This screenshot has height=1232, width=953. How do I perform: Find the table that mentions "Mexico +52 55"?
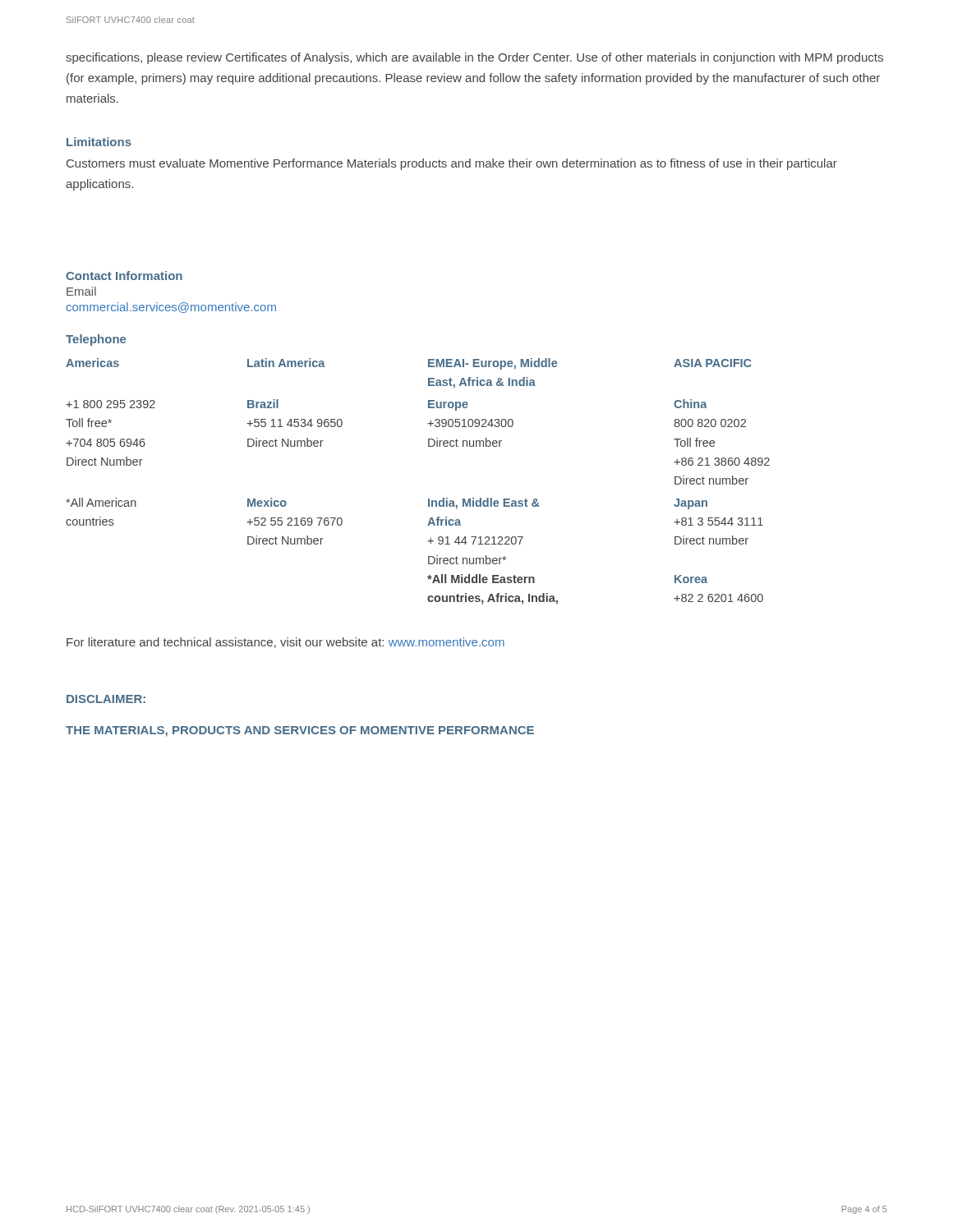[476, 481]
